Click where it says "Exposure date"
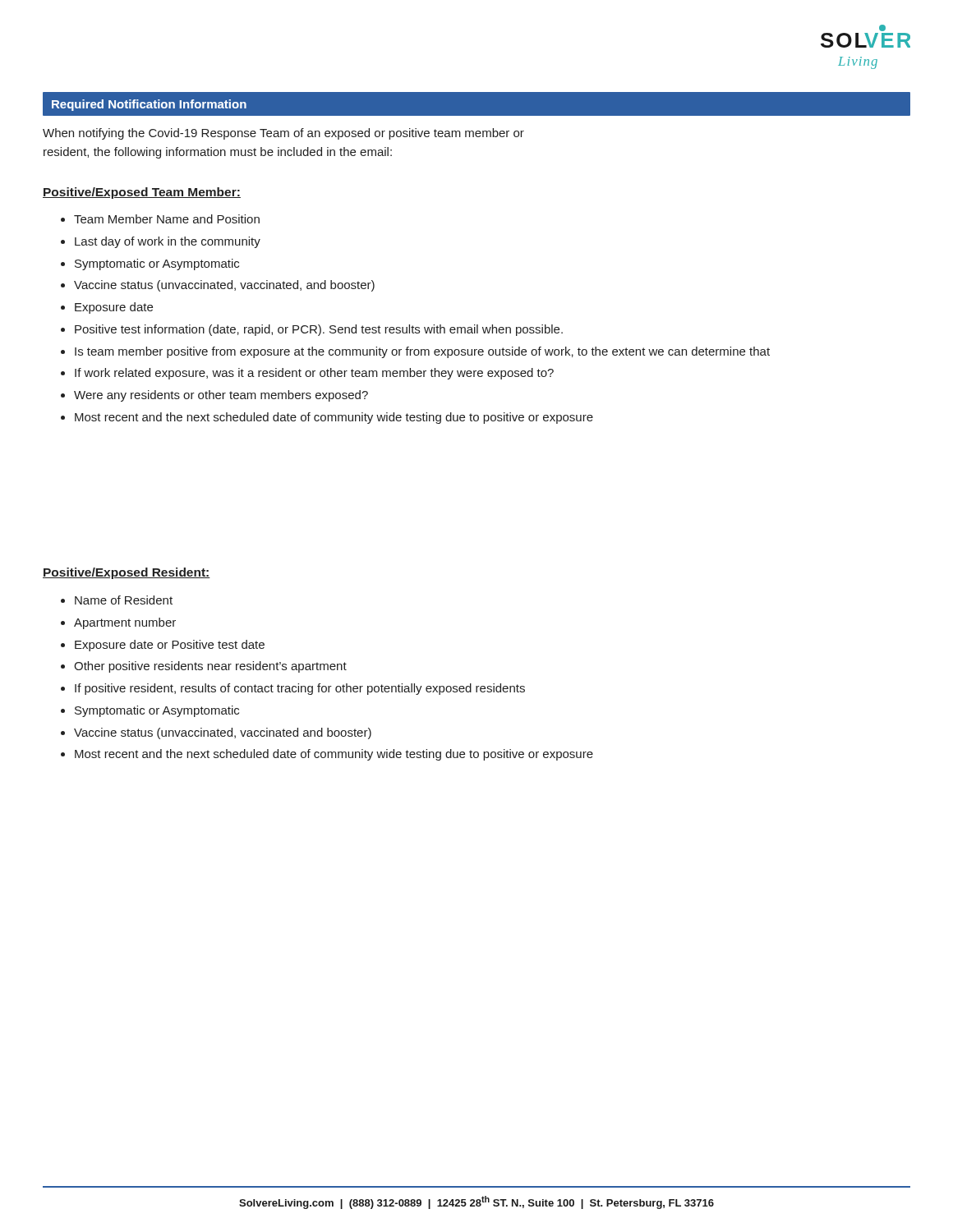The image size is (953, 1232). (x=114, y=307)
